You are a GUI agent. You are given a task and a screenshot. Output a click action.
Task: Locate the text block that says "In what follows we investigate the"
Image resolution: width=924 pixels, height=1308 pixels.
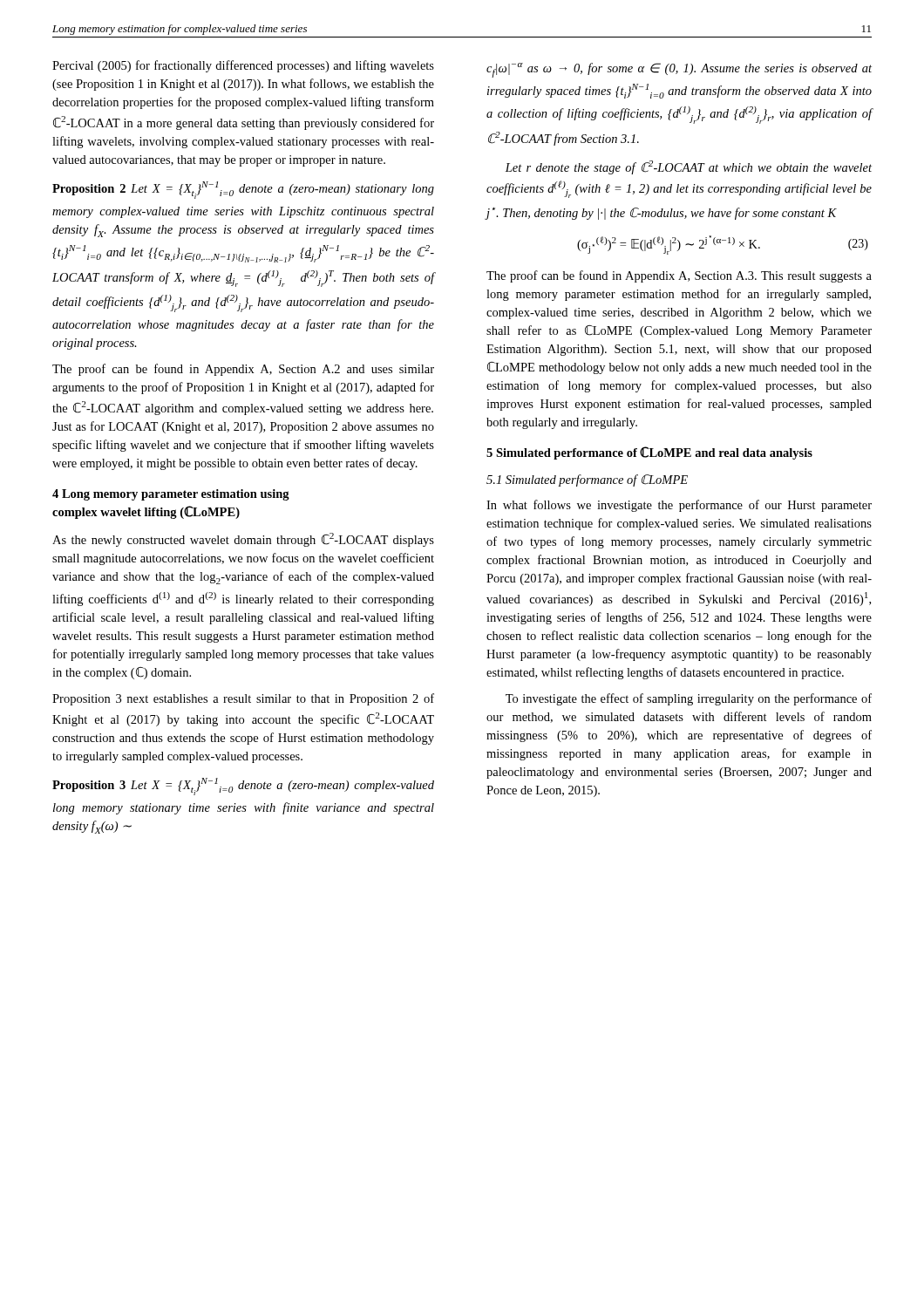(x=679, y=648)
